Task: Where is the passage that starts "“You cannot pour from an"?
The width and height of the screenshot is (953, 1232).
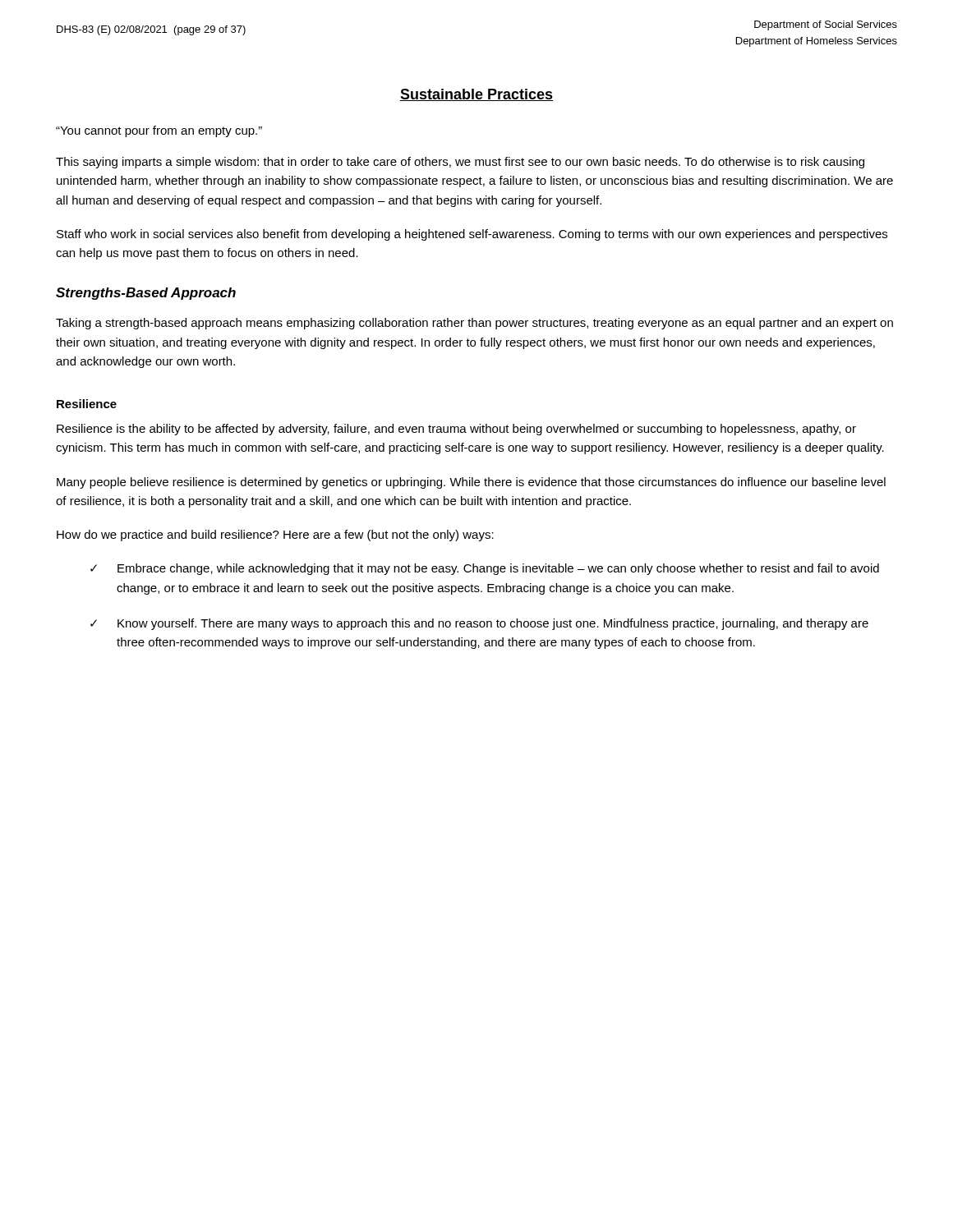Action: click(x=159, y=130)
